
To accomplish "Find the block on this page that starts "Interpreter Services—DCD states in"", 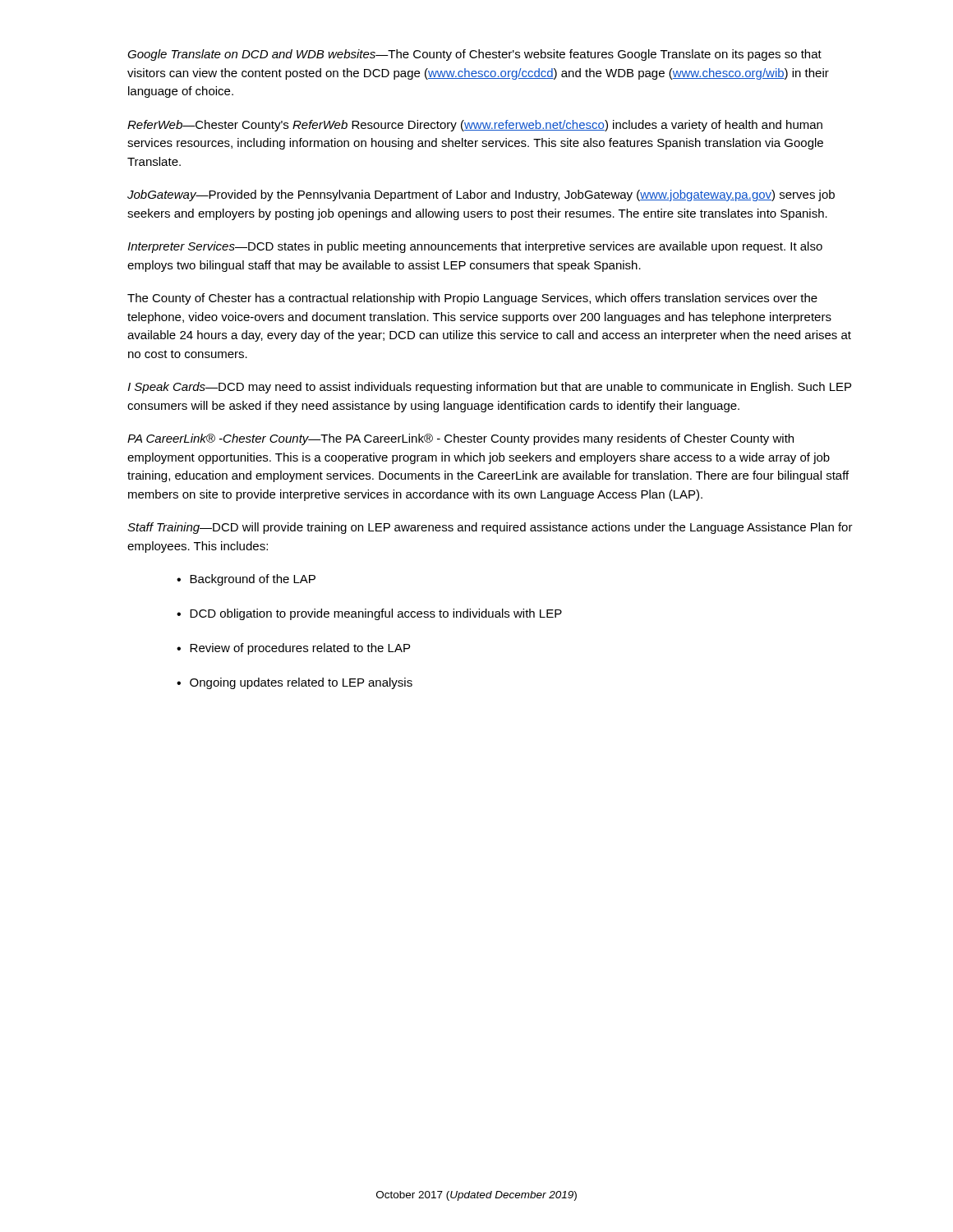I will 475,255.
